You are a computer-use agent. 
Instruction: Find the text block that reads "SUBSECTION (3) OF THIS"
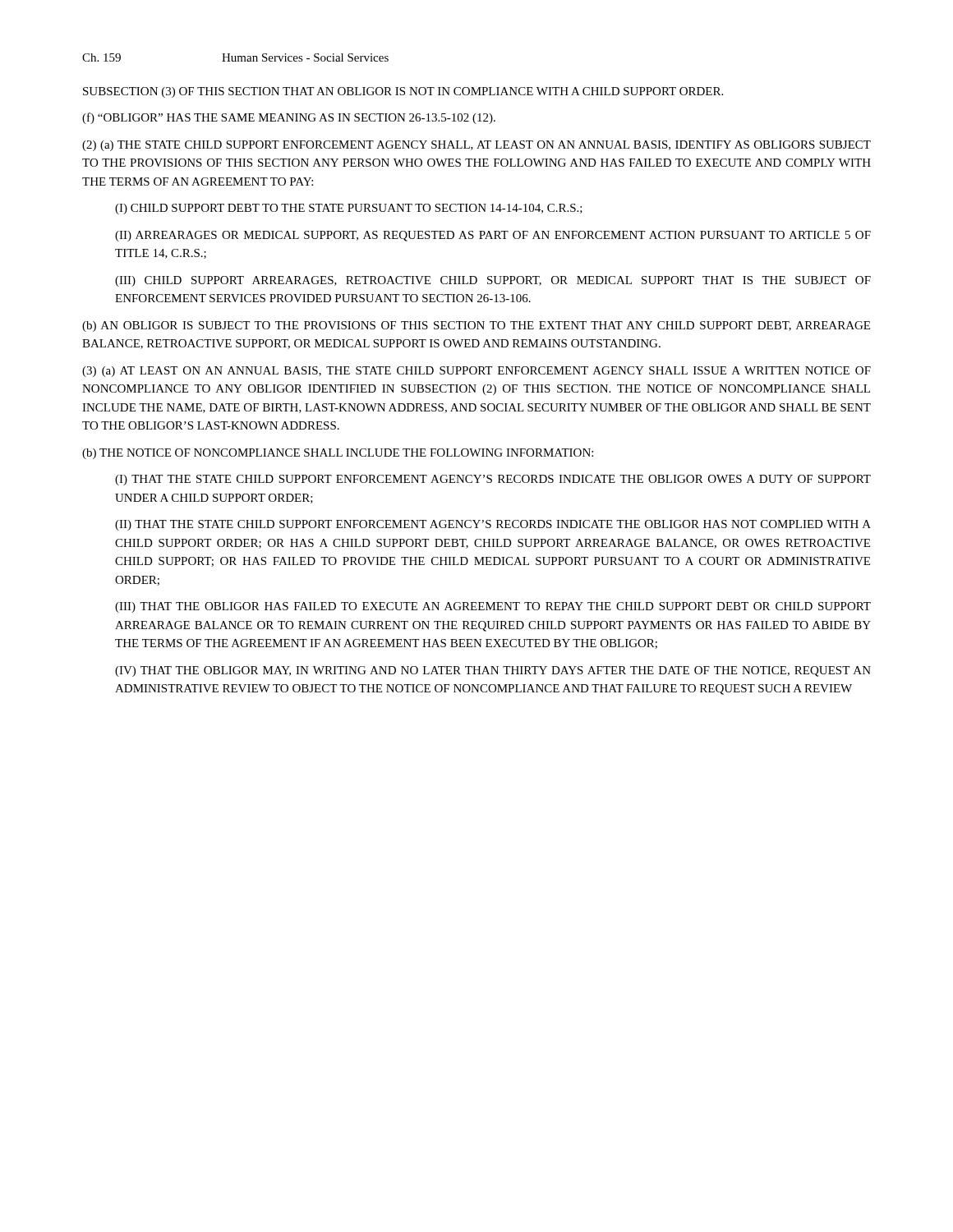click(x=476, y=91)
